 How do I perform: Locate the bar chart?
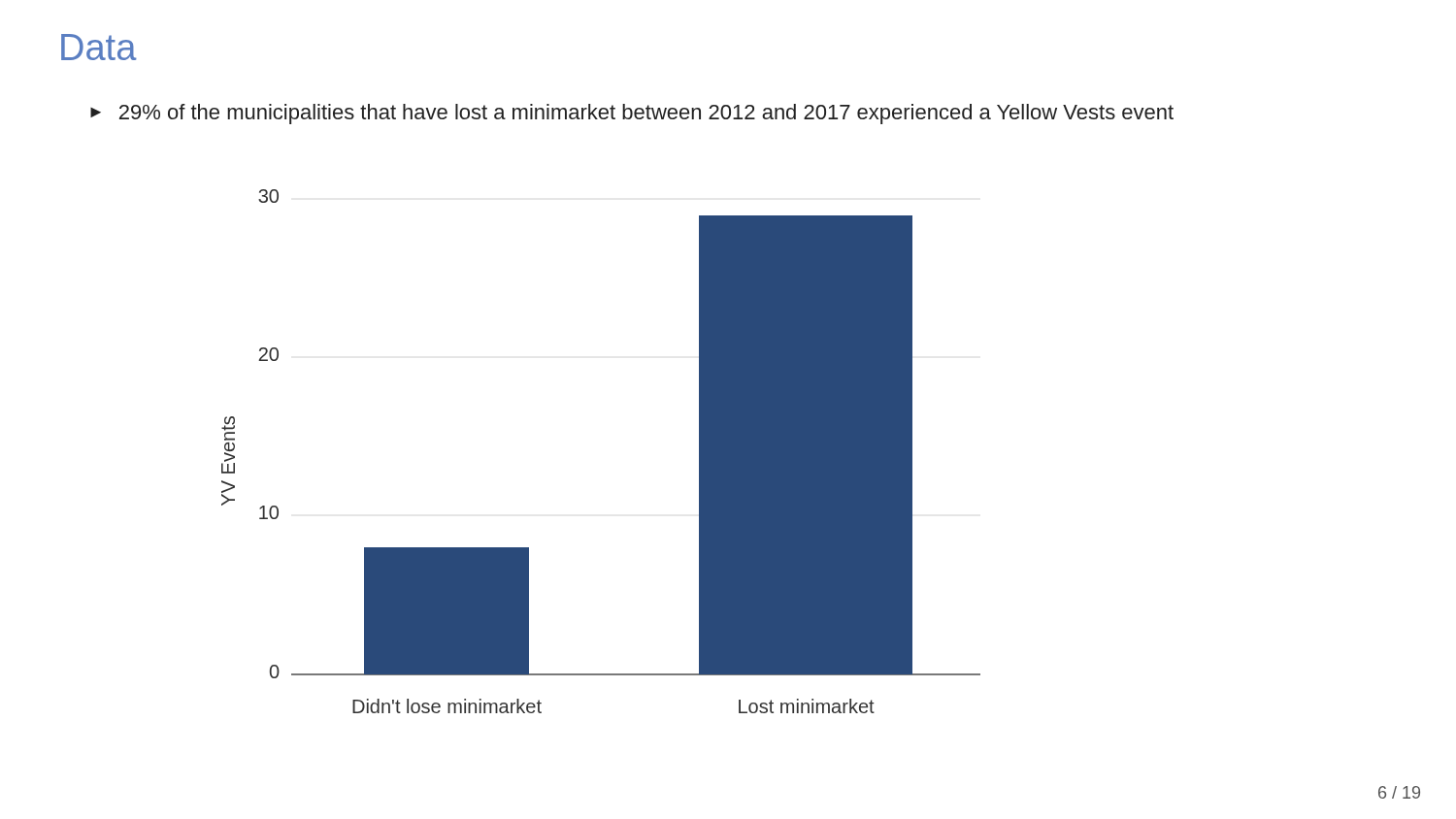pyautogui.click(x=612, y=451)
